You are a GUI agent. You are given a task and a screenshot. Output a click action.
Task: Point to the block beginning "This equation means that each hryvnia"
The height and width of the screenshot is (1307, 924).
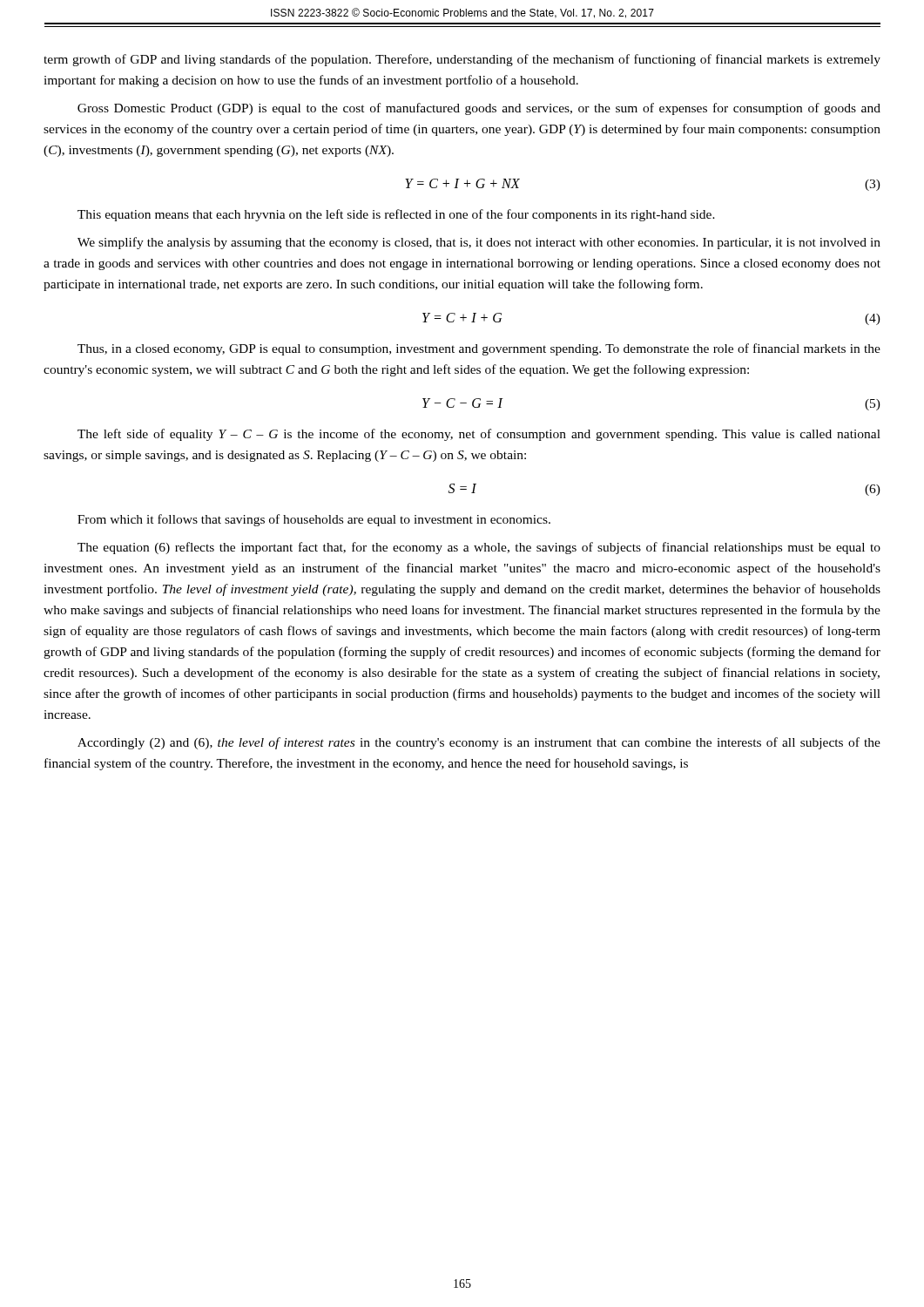coord(396,214)
